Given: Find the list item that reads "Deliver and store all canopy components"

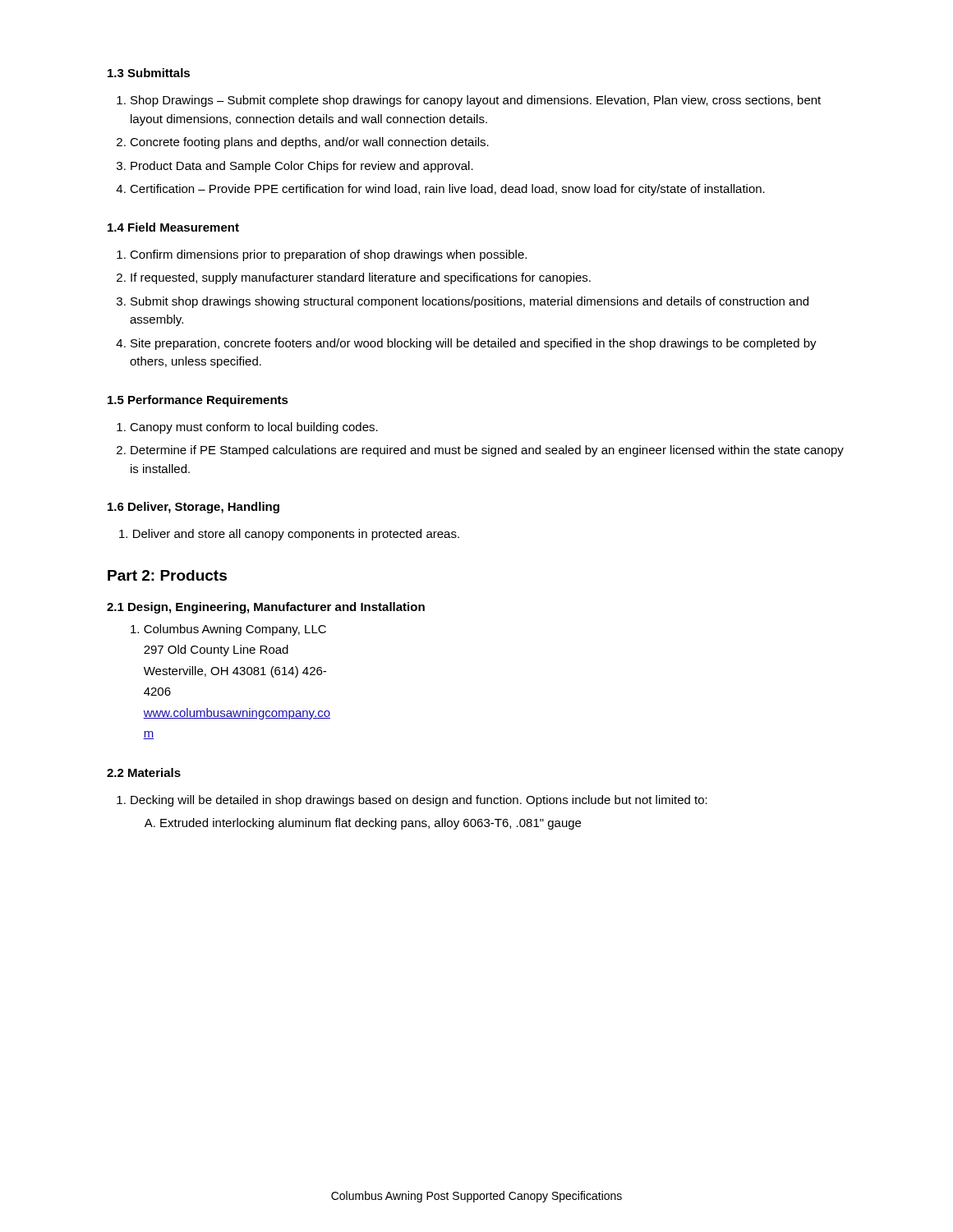Looking at the screenshot, I should point(289,533).
